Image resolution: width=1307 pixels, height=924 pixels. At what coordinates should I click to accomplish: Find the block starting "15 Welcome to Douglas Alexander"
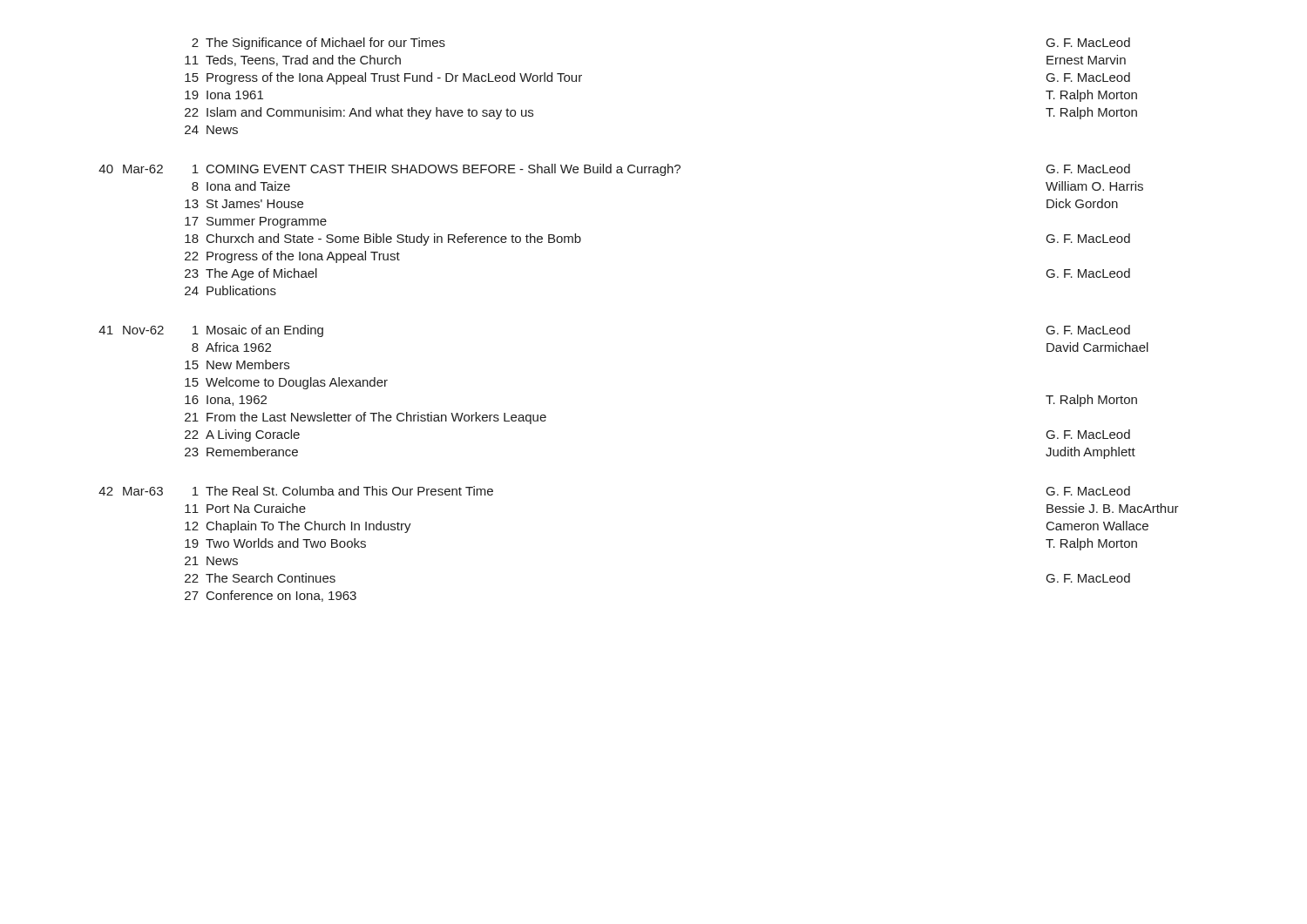click(286, 383)
